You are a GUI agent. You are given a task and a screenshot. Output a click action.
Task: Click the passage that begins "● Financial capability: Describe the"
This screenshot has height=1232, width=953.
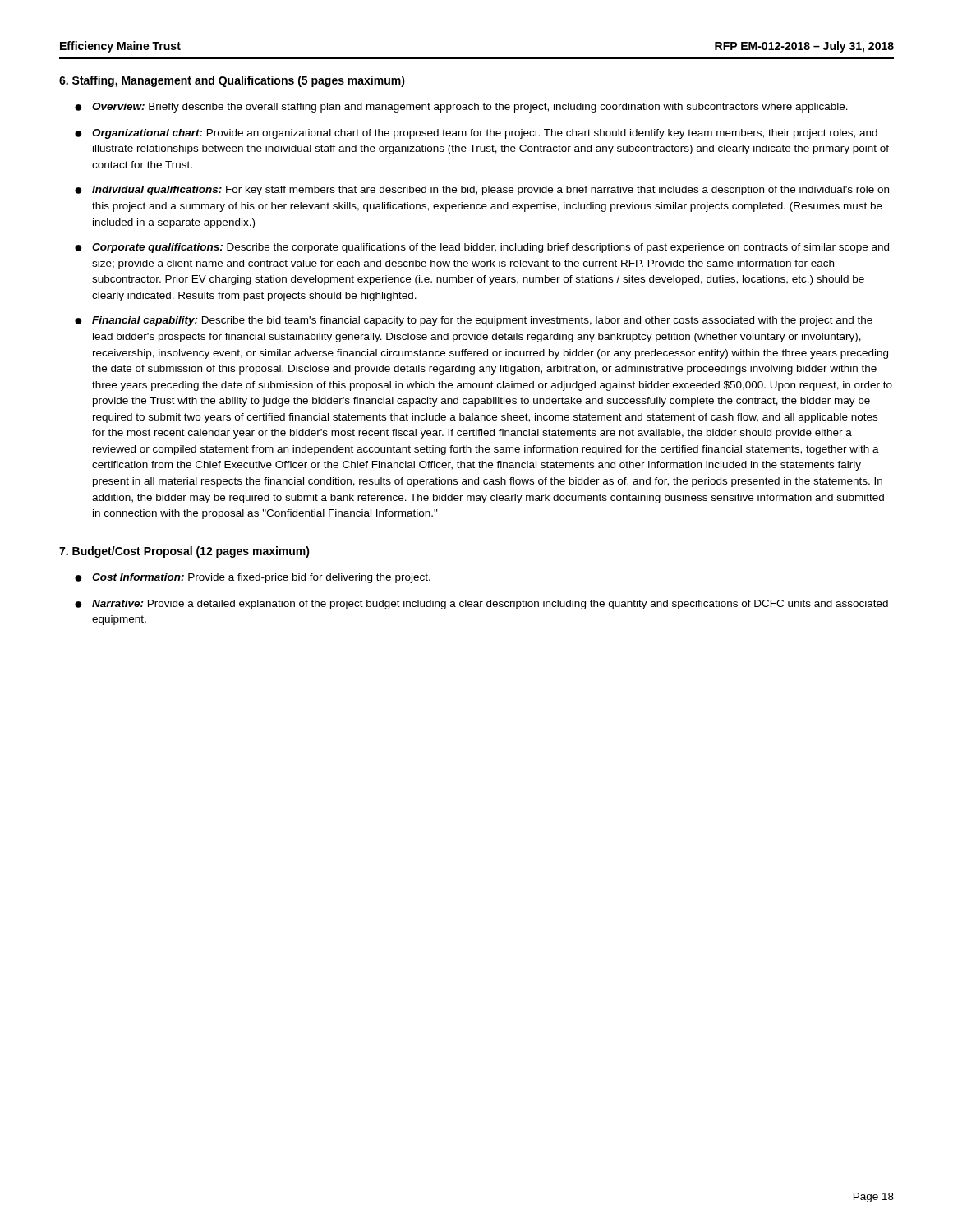[x=484, y=417]
